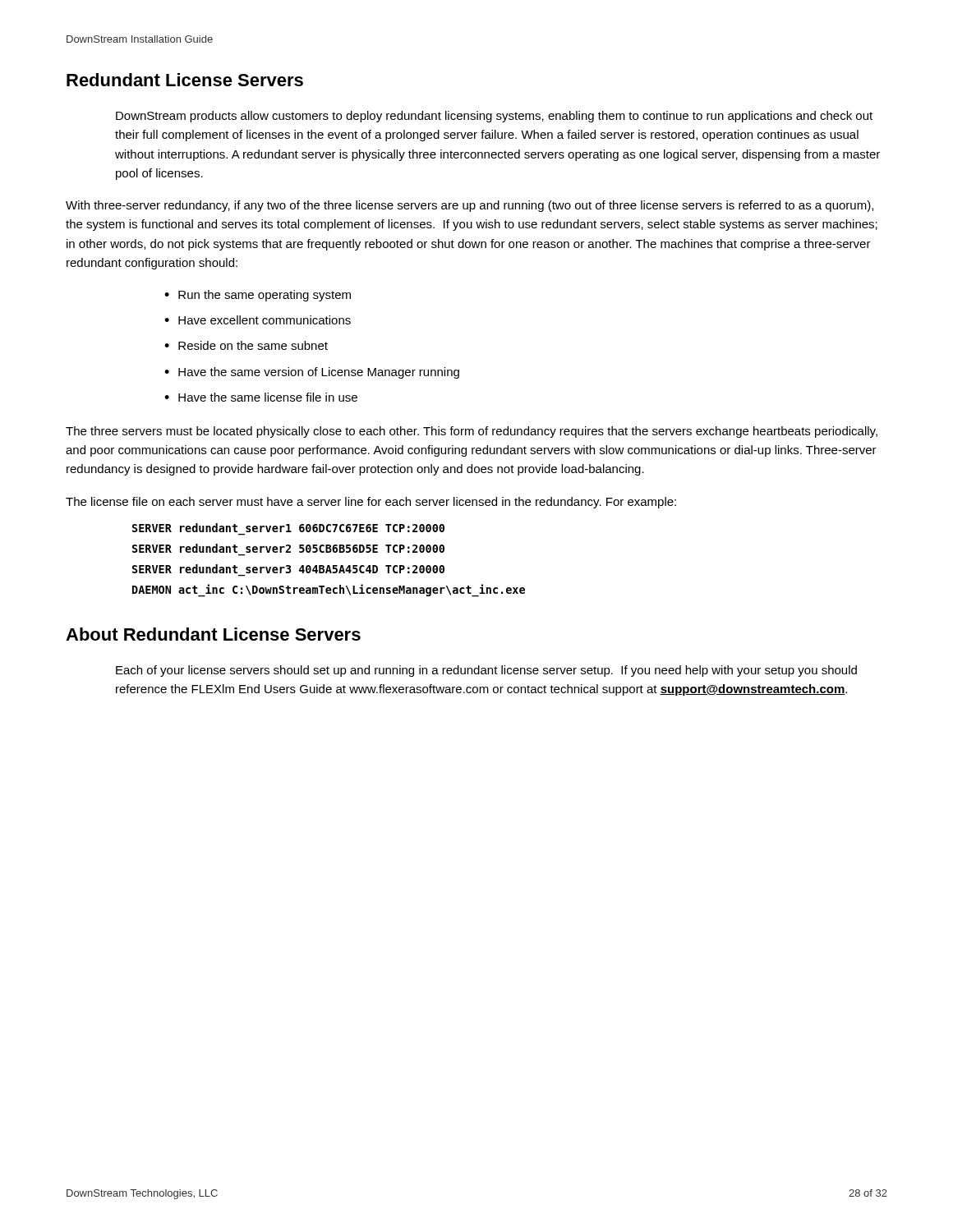Locate the block of text that opens with "• Have the same license file in"
The height and width of the screenshot is (1232, 953).
click(x=261, y=398)
